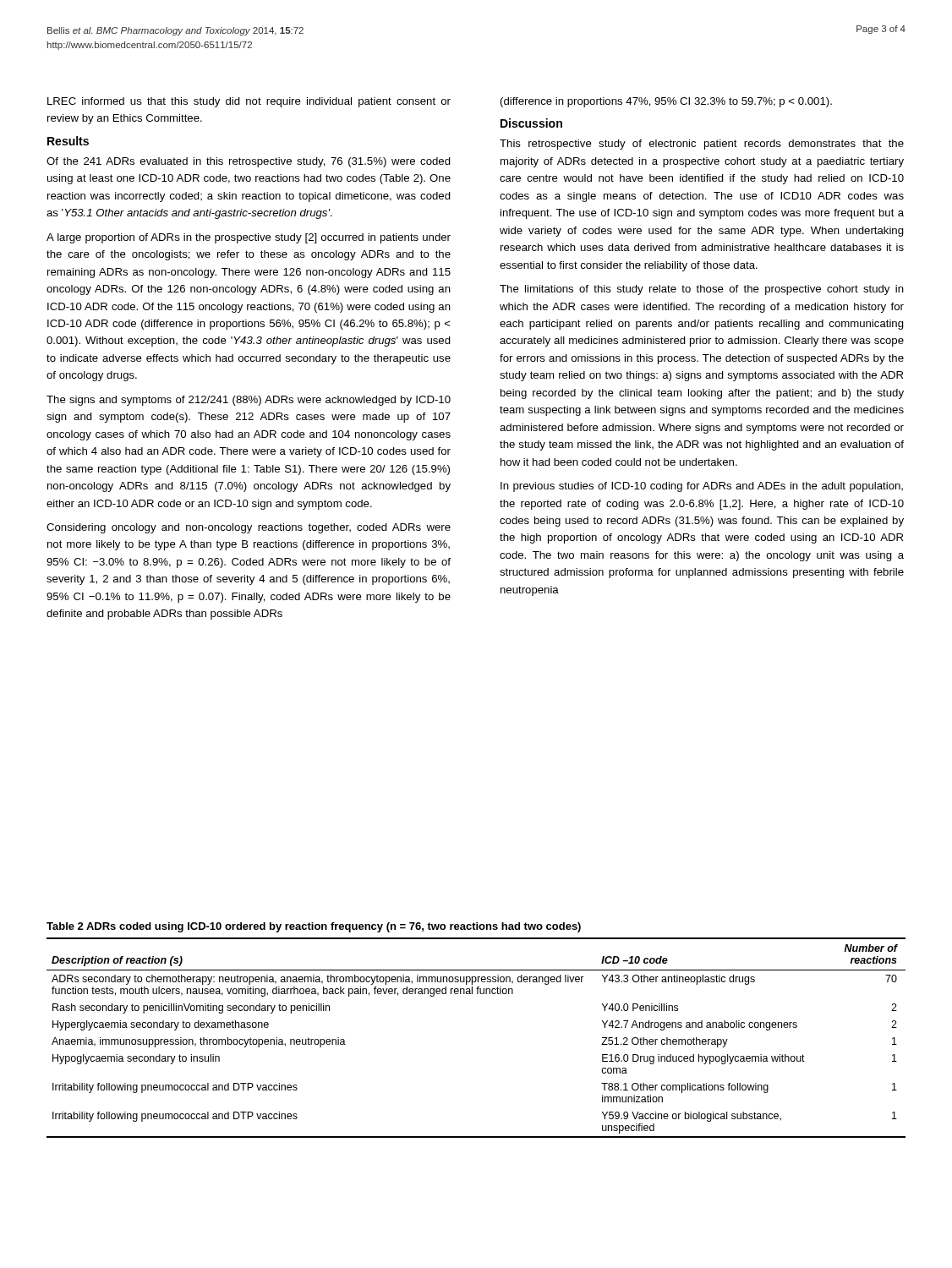
Task: Select the text block containing "A large proportion of ADRs in the prospective"
Action: point(249,306)
